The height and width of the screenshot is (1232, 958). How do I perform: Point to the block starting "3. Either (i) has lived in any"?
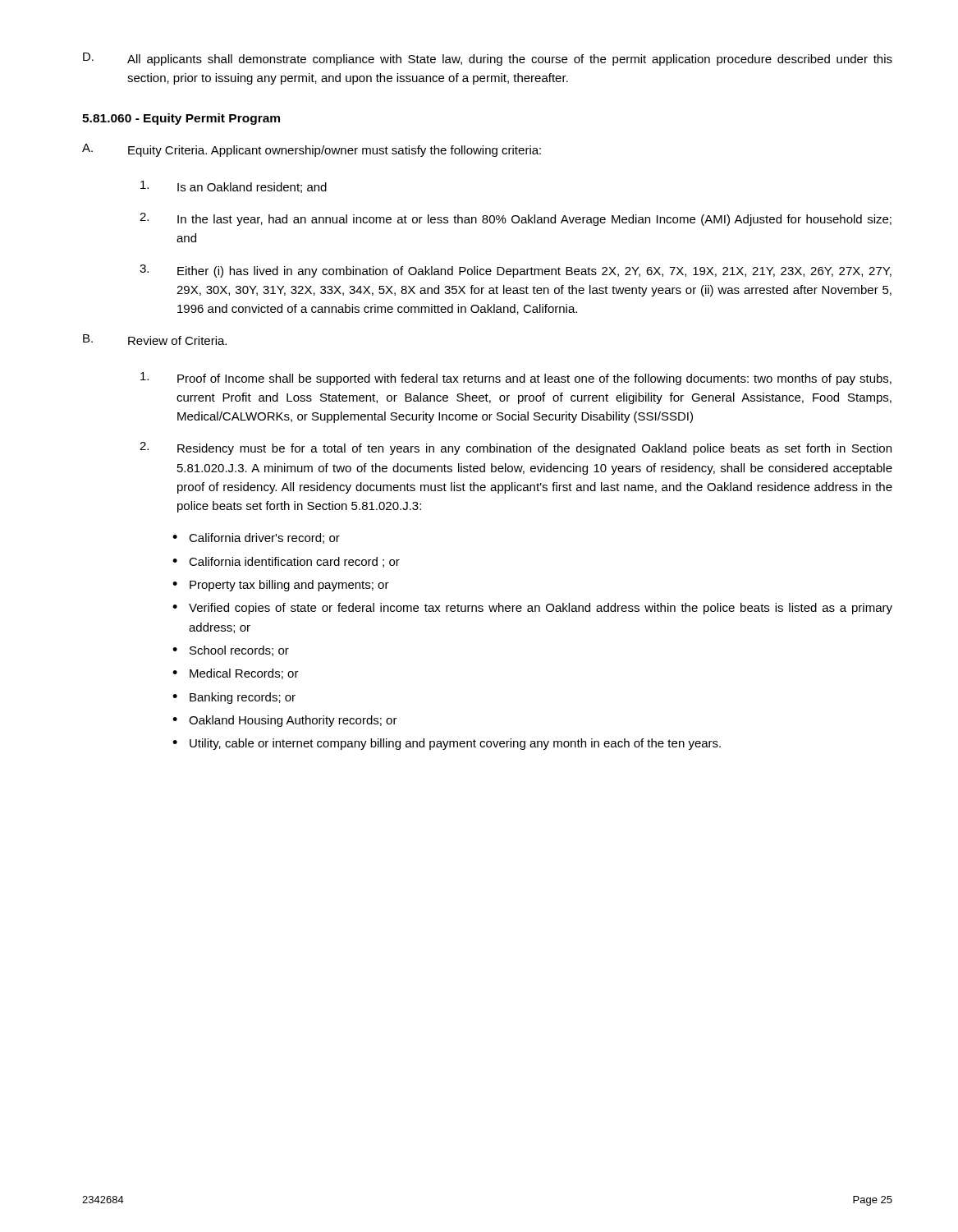click(x=516, y=289)
